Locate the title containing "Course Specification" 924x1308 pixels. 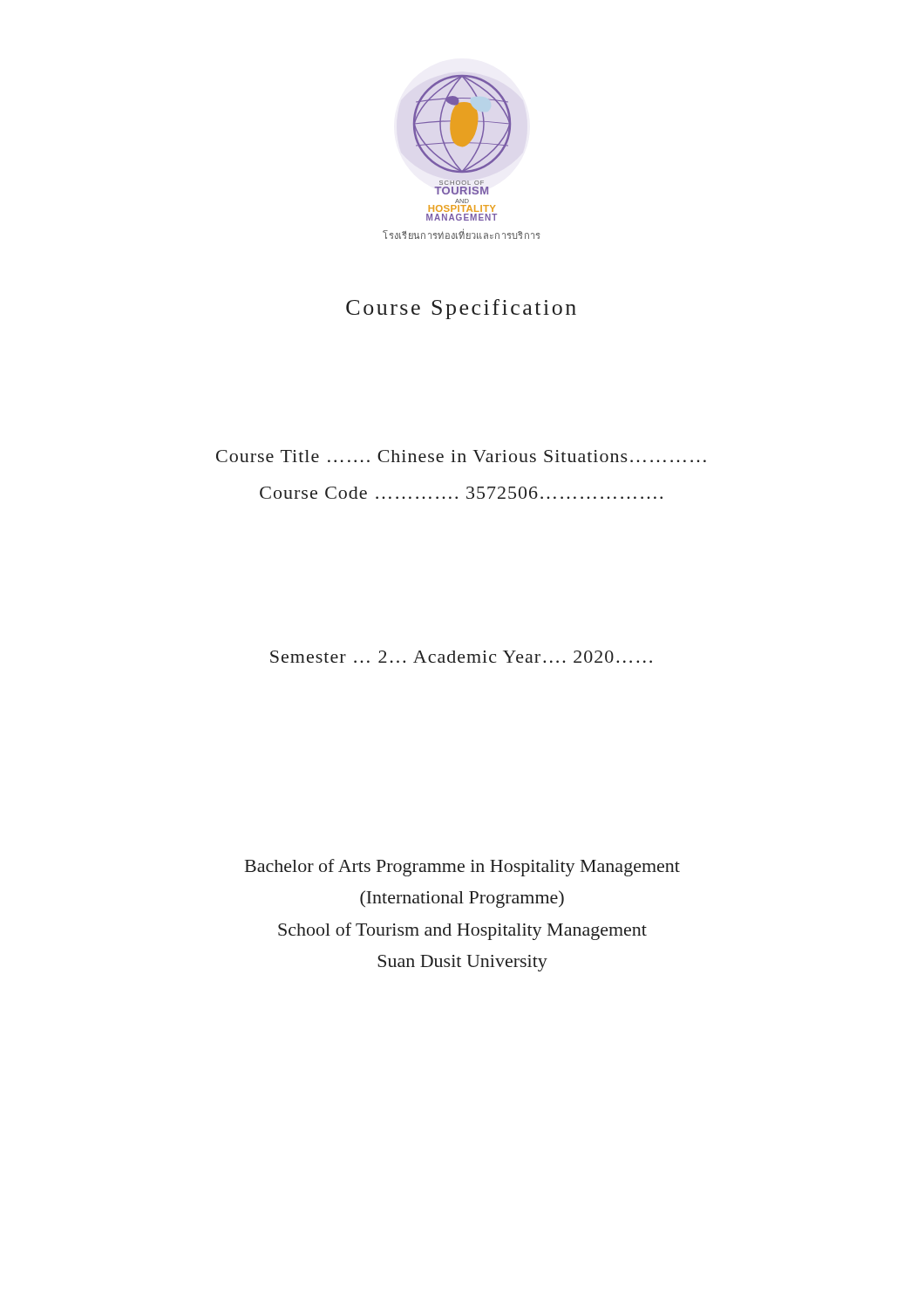click(462, 307)
